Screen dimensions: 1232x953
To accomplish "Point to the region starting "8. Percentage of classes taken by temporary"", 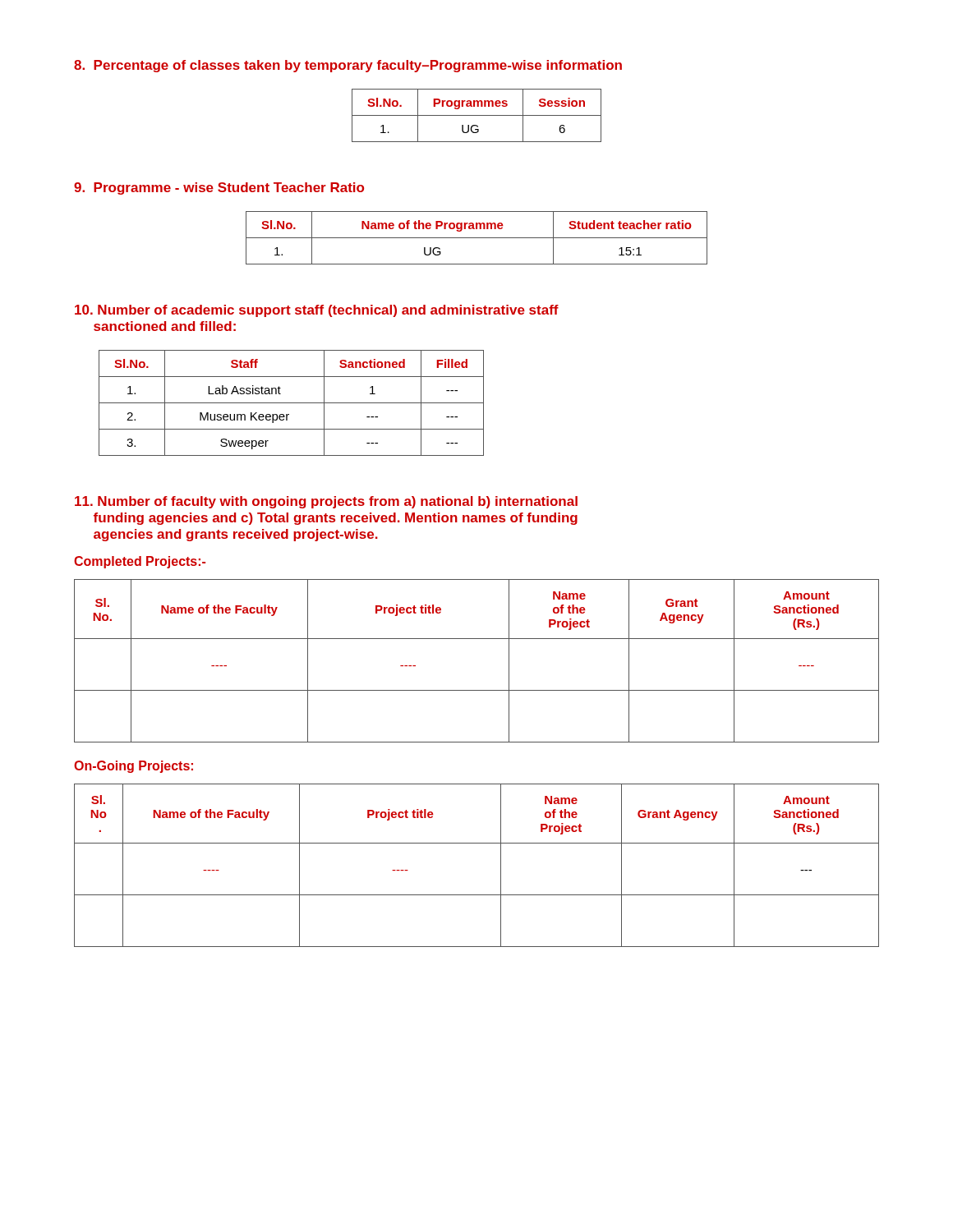I will click(x=348, y=65).
